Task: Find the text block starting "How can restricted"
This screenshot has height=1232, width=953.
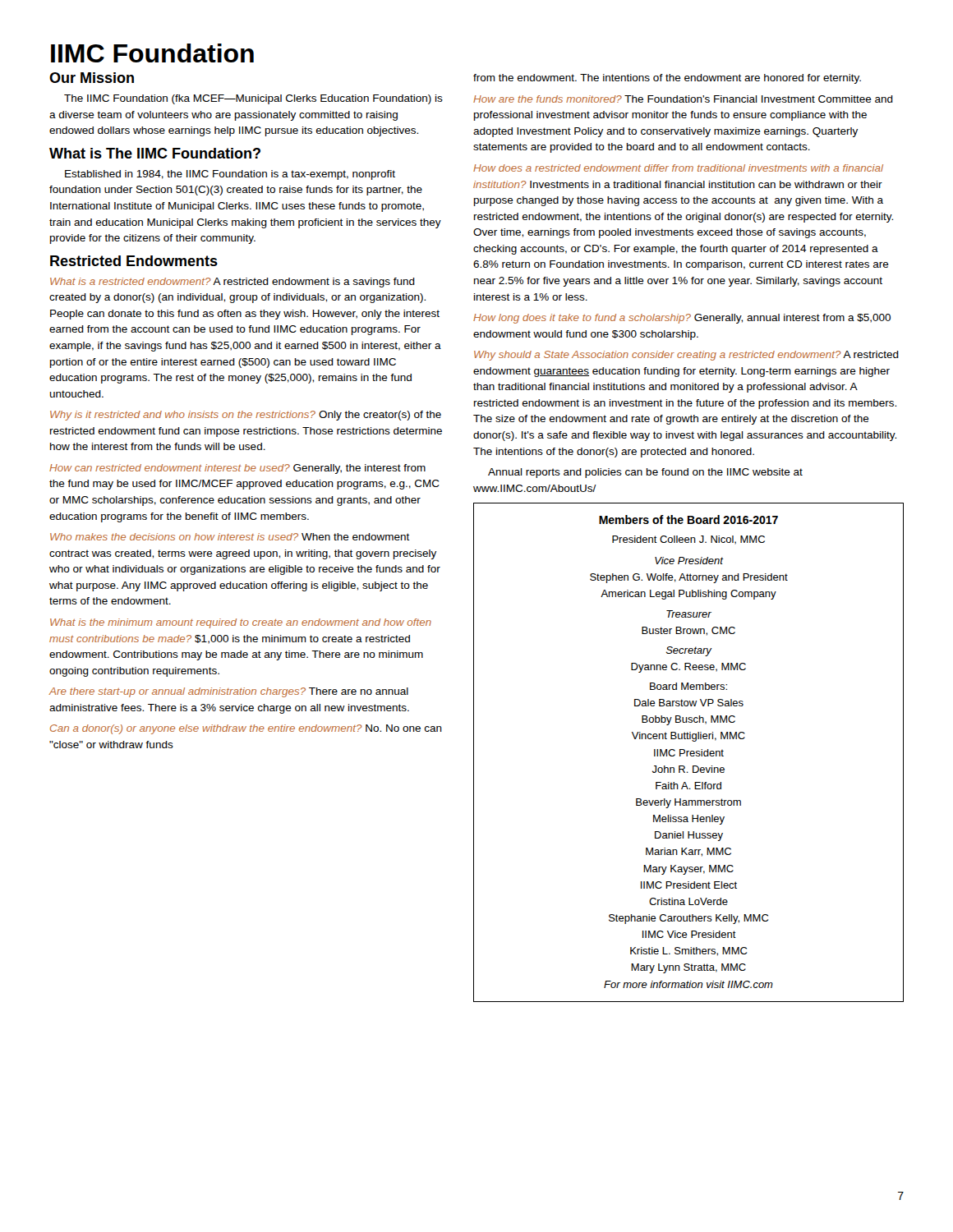Action: tap(246, 492)
